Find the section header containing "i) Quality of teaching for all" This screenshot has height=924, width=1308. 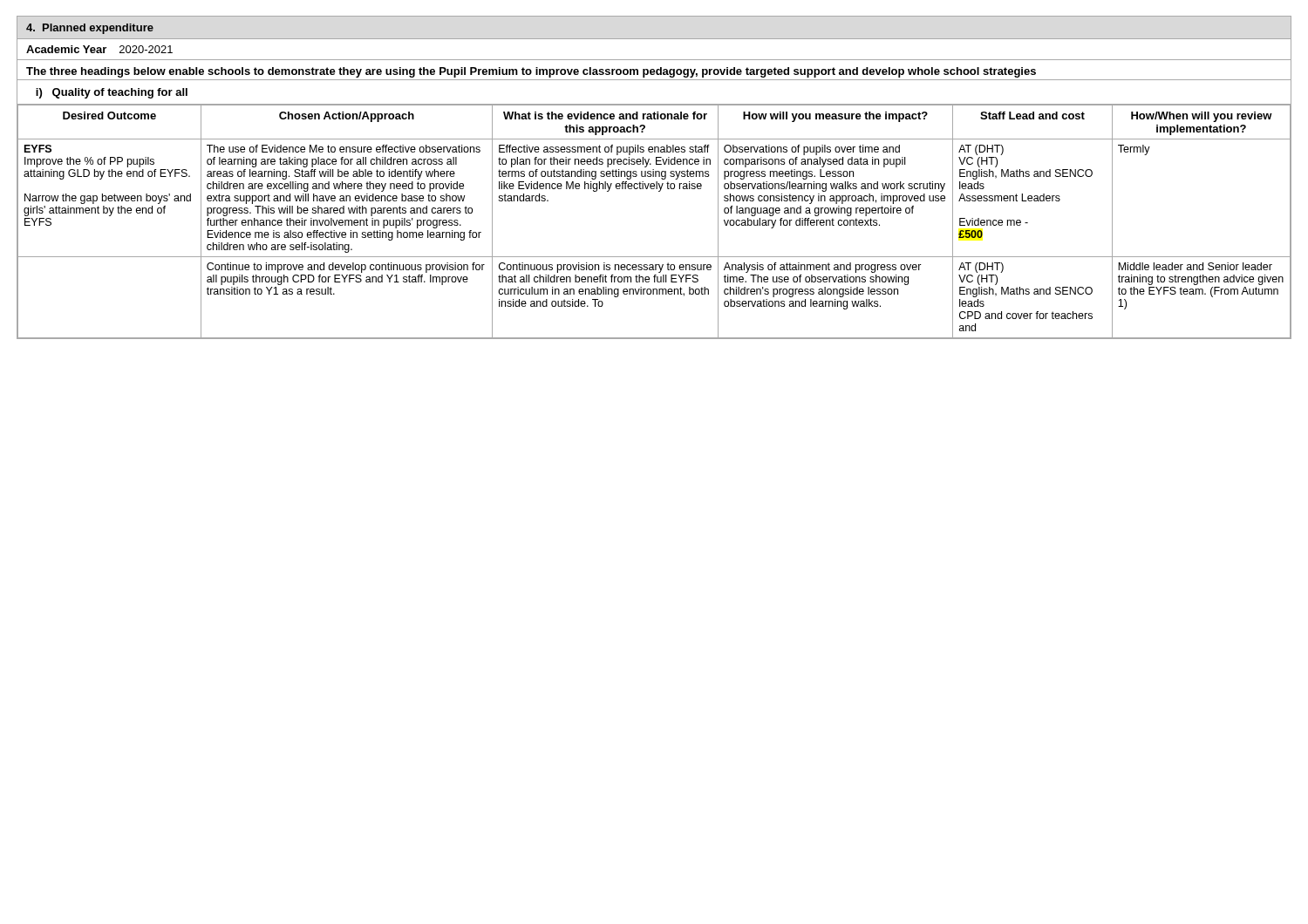point(107,92)
